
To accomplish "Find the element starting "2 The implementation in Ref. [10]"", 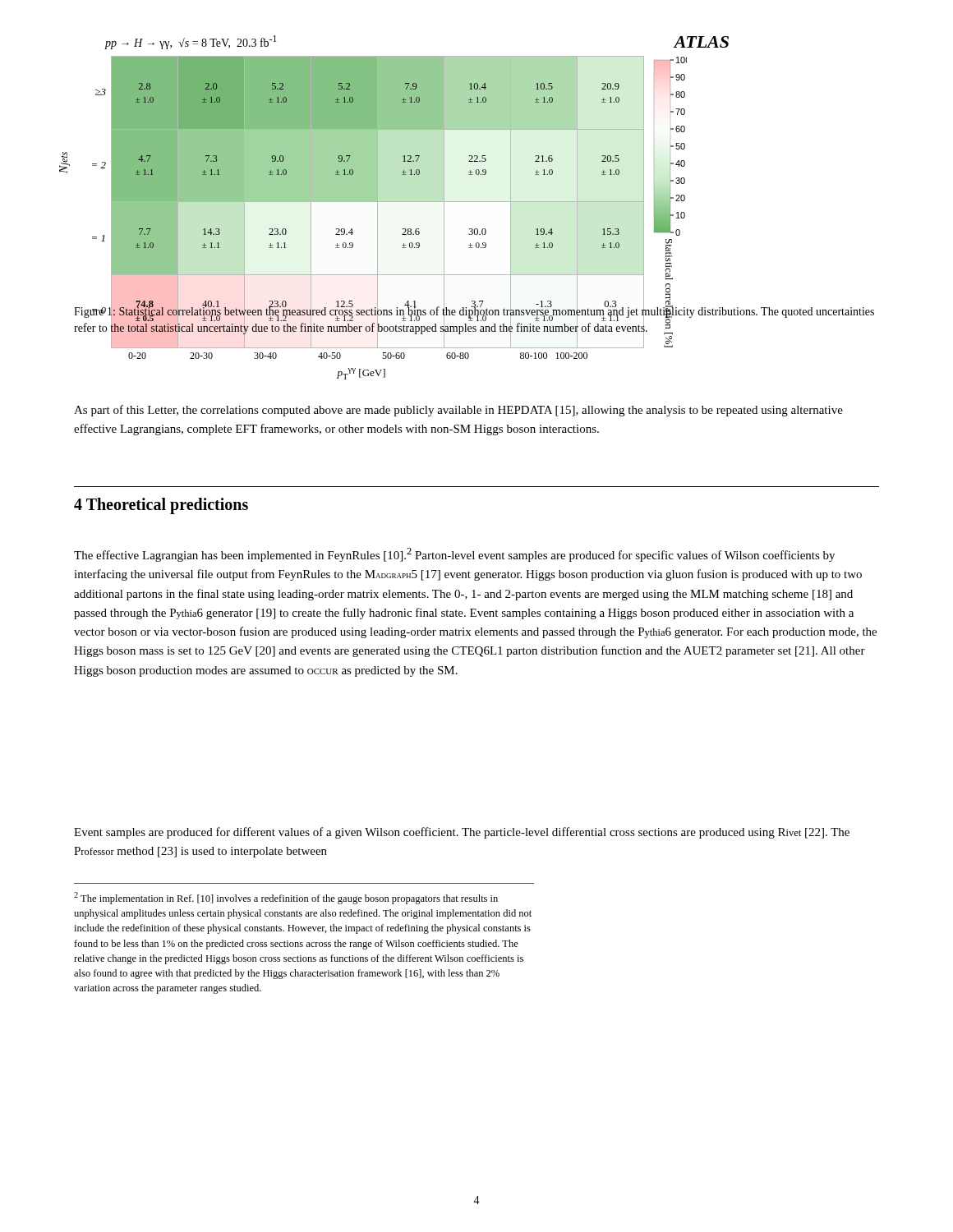I will click(303, 942).
